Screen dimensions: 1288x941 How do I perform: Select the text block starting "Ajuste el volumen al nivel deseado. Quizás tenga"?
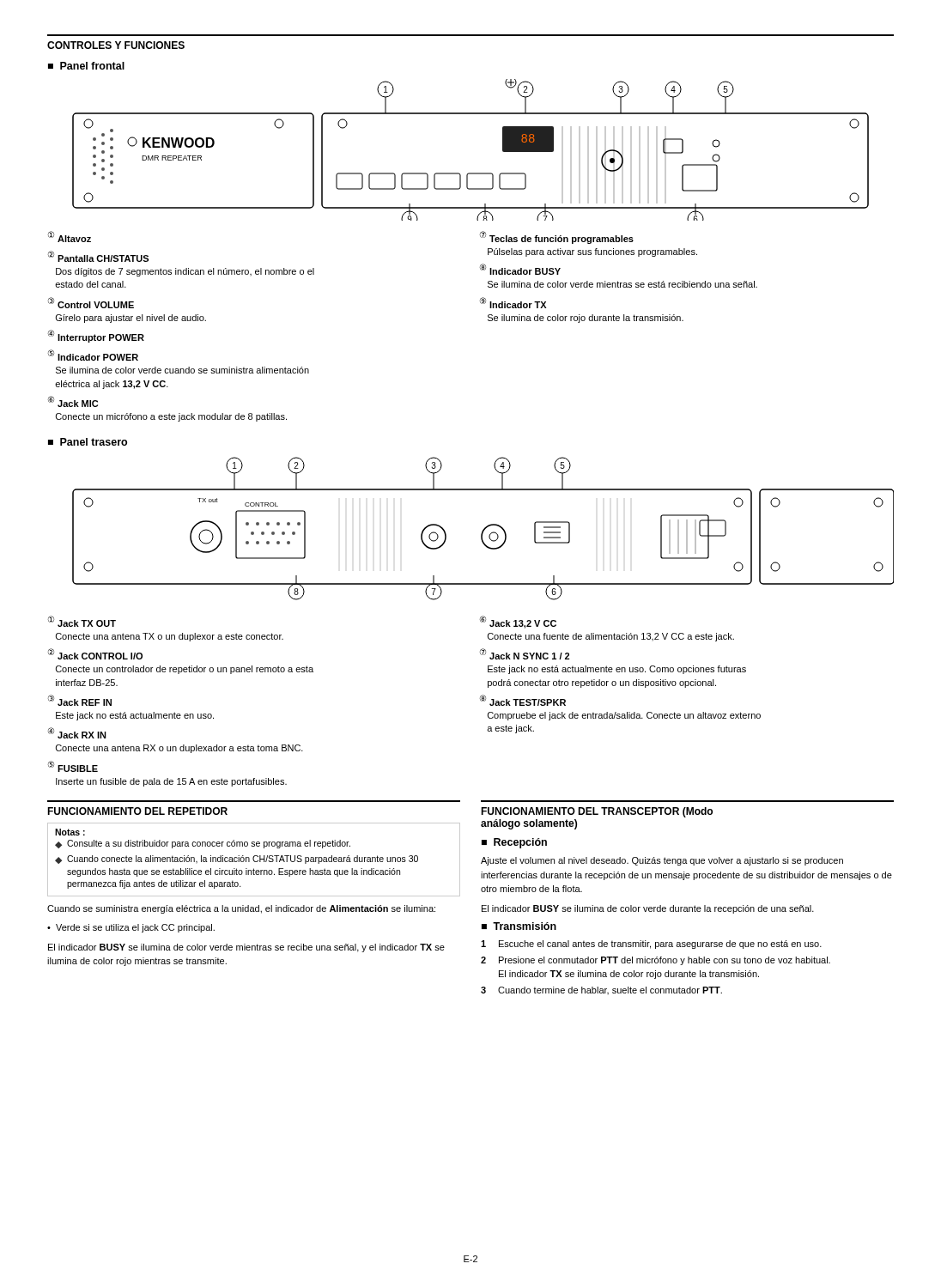(x=686, y=875)
